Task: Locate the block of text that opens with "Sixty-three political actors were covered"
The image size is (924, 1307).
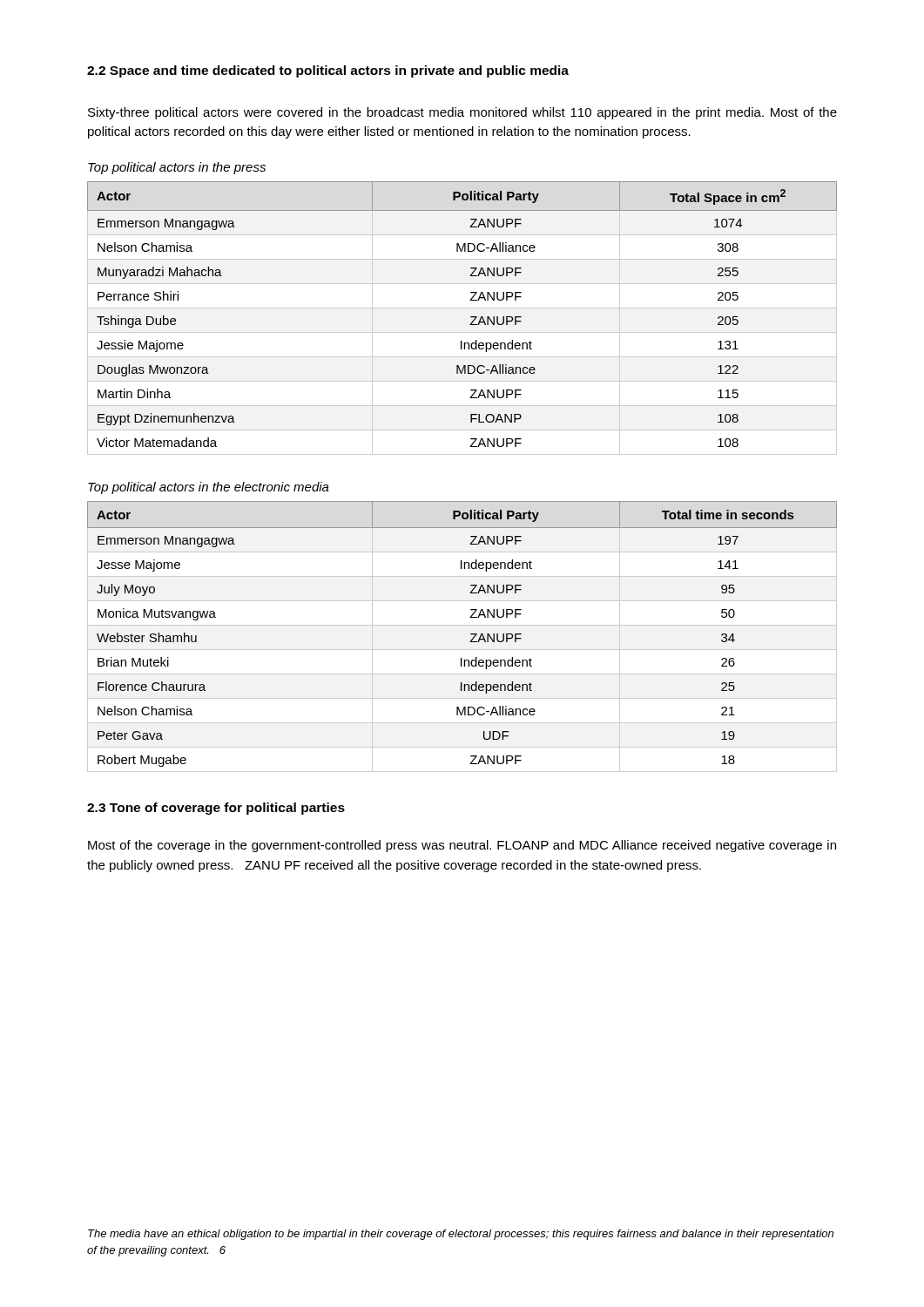Action: tap(462, 121)
